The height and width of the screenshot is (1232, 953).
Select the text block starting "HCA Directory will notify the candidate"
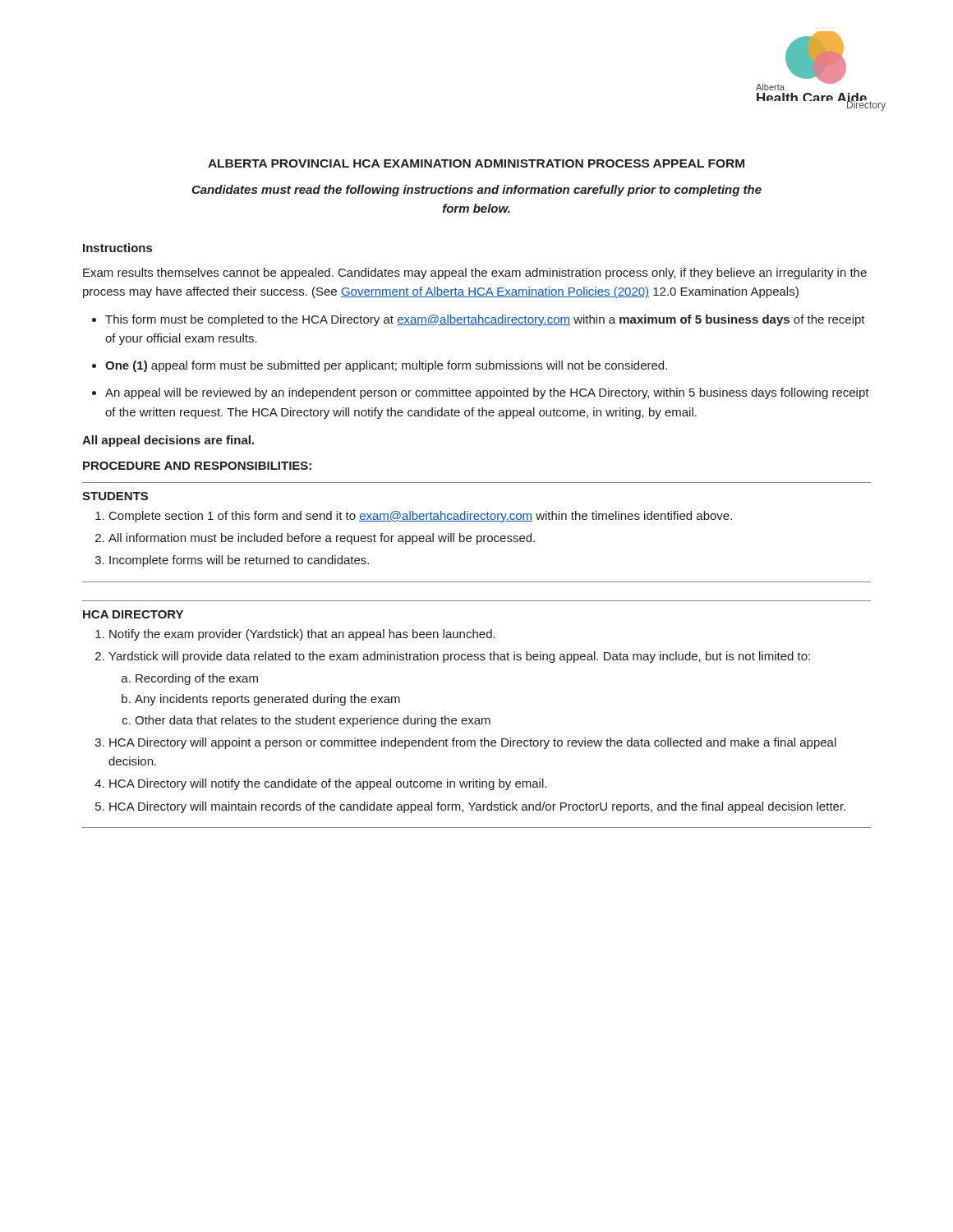pyautogui.click(x=328, y=783)
